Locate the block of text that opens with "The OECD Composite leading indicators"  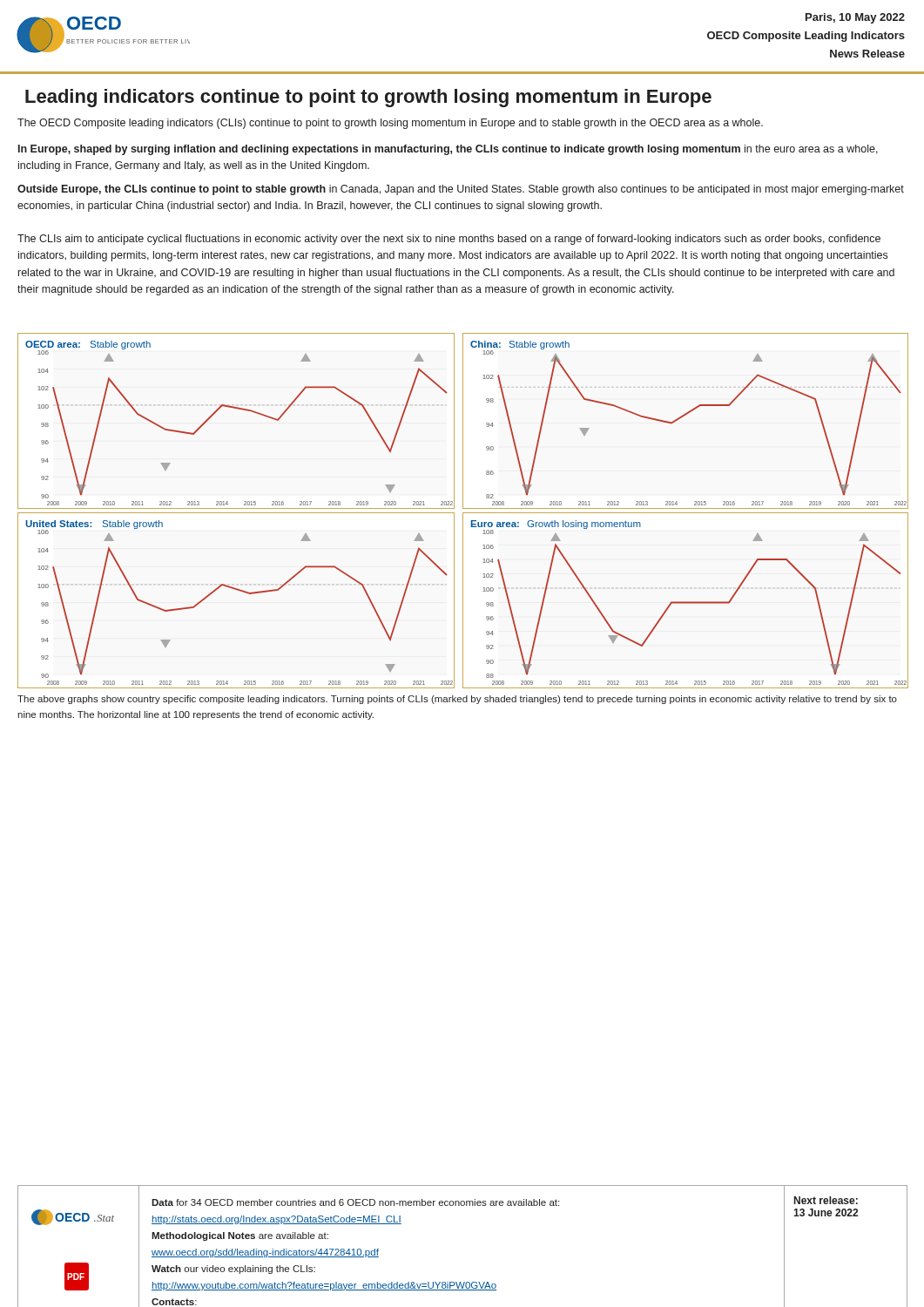[390, 123]
